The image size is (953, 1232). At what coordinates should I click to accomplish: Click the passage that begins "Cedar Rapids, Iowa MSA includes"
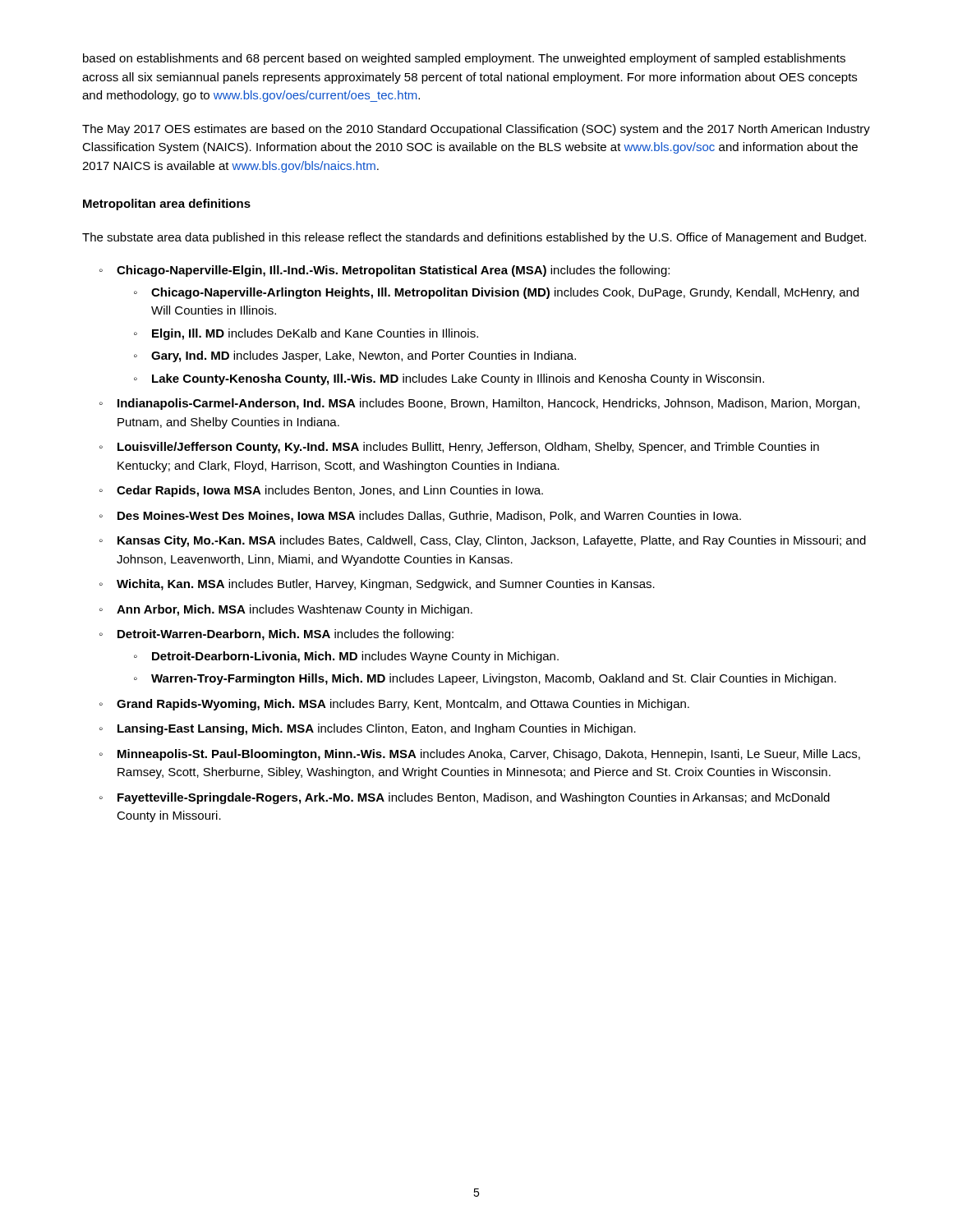pos(330,490)
